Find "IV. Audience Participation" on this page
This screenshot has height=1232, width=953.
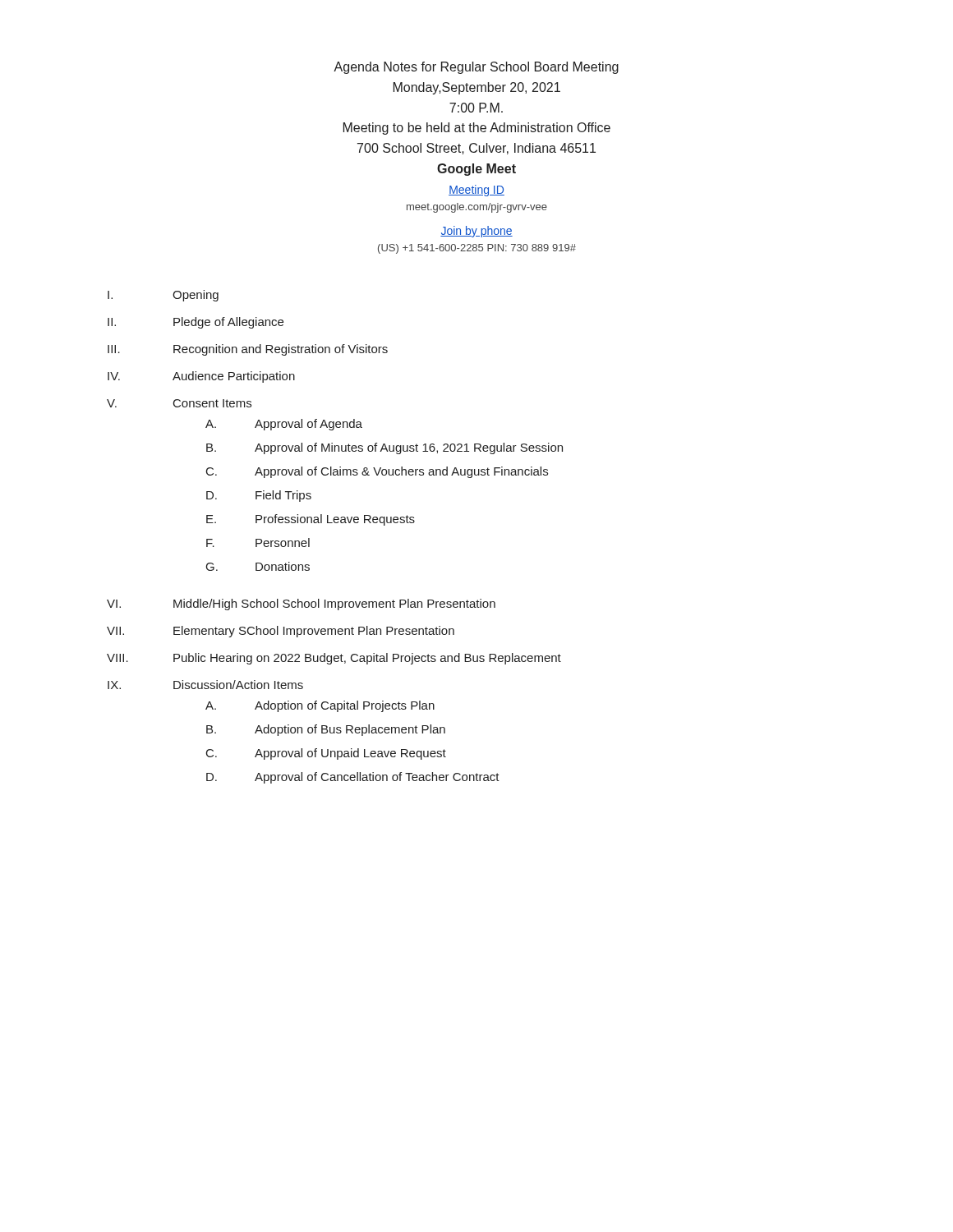197,376
